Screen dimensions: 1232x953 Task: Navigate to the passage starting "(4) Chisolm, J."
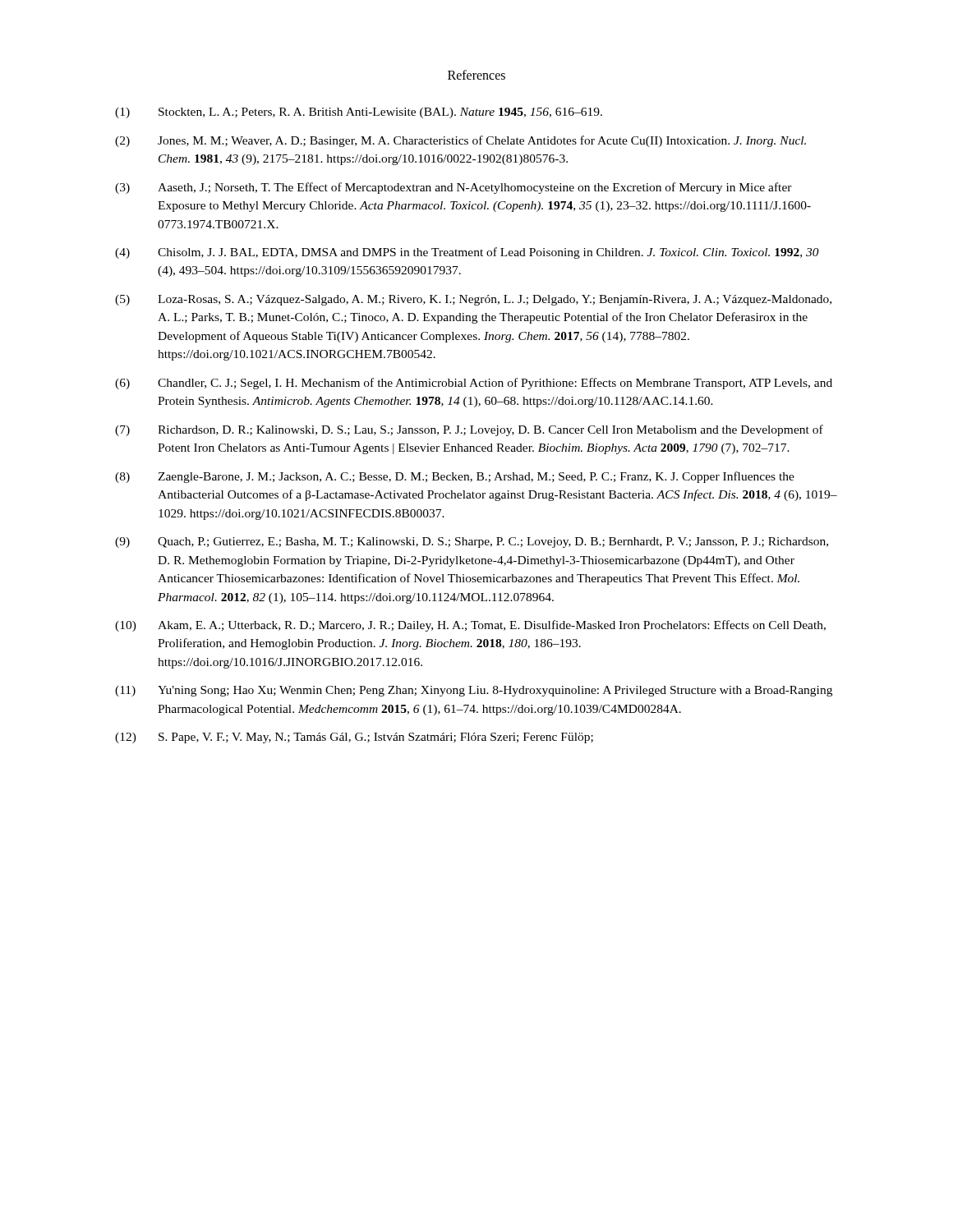[x=476, y=262]
